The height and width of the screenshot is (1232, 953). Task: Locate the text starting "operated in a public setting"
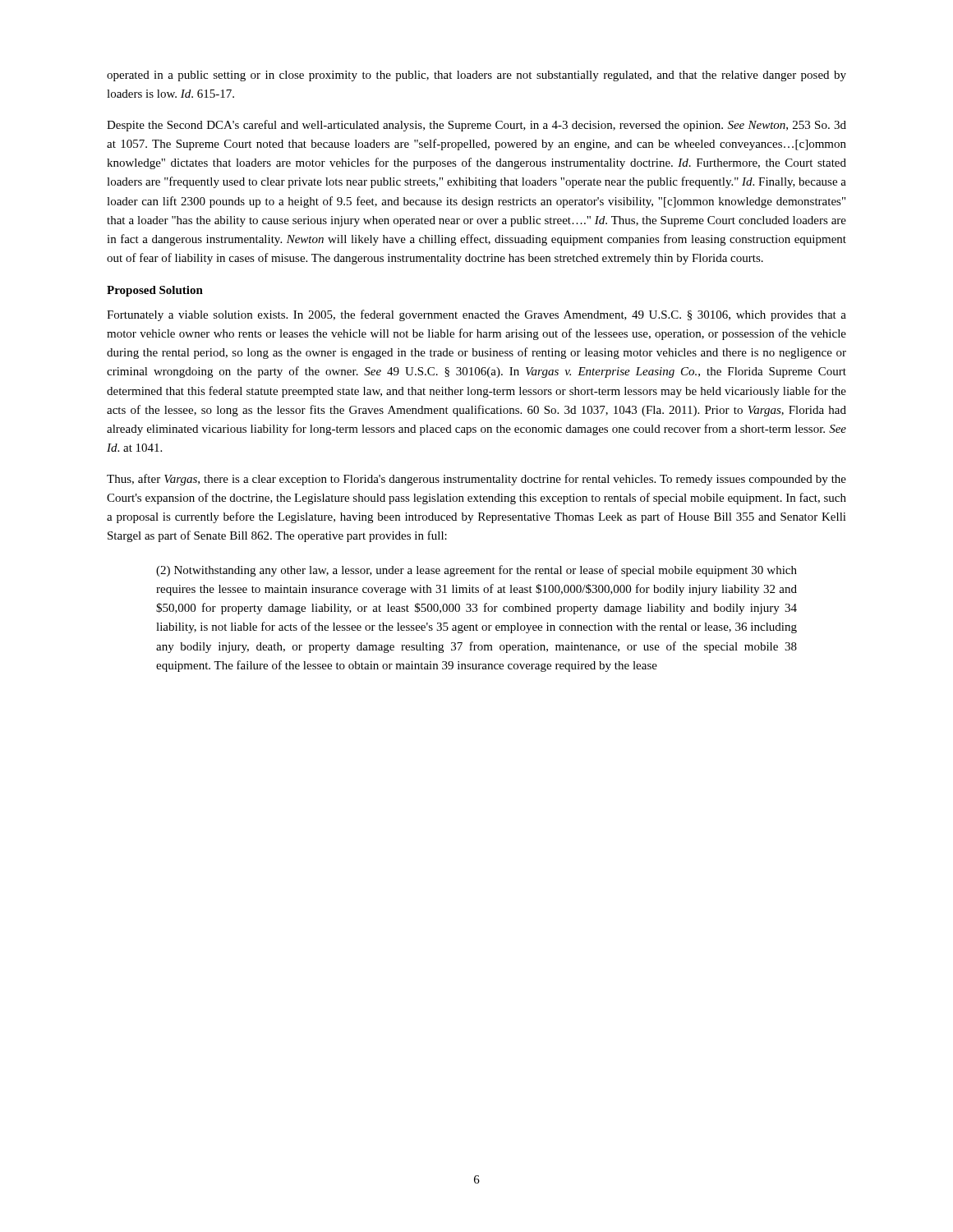(x=476, y=84)
